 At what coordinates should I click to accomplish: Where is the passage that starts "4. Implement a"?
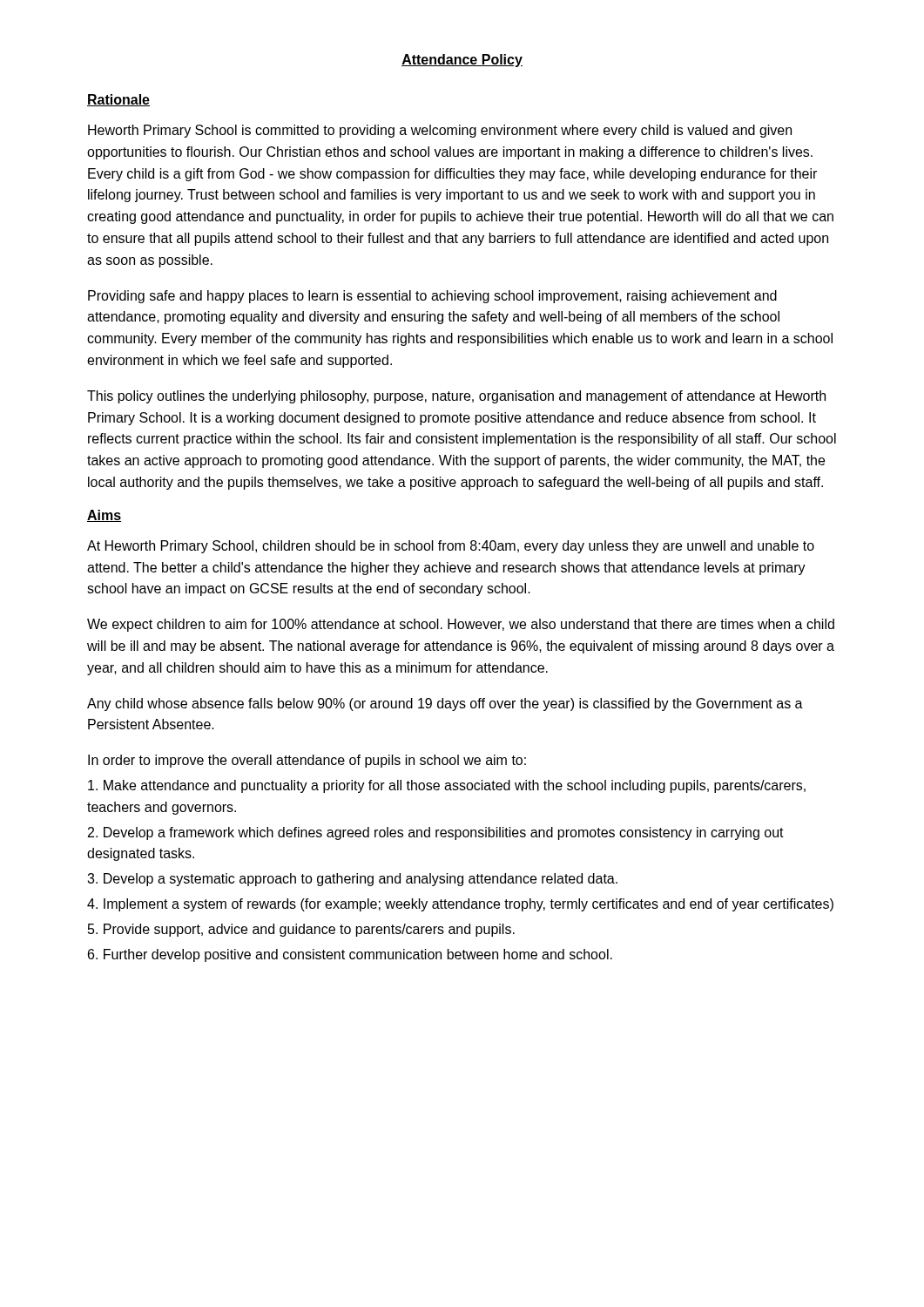pyautogui.click(x=461, y=904)
